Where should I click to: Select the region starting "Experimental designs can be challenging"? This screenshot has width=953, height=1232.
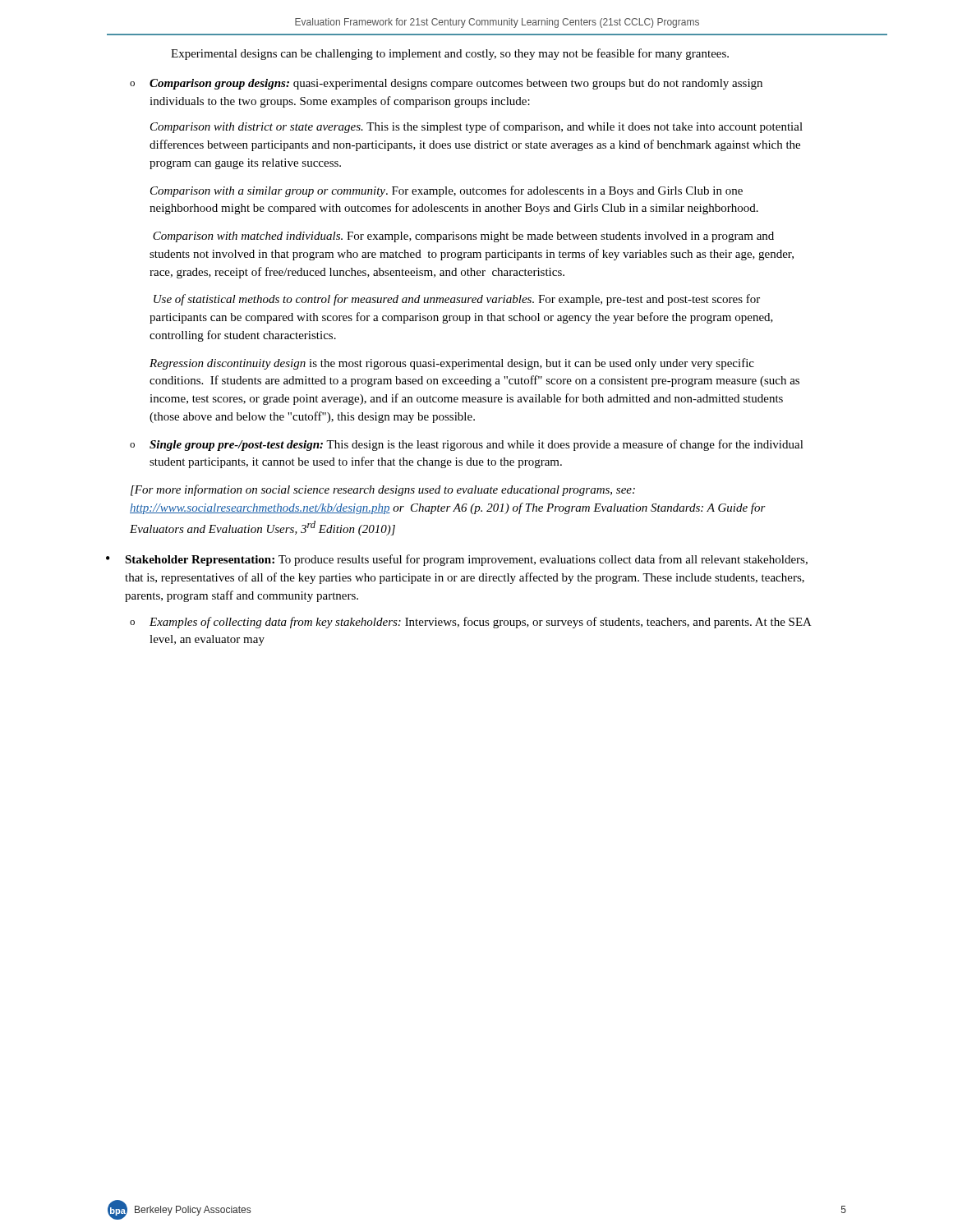click(x=450, y=53)
